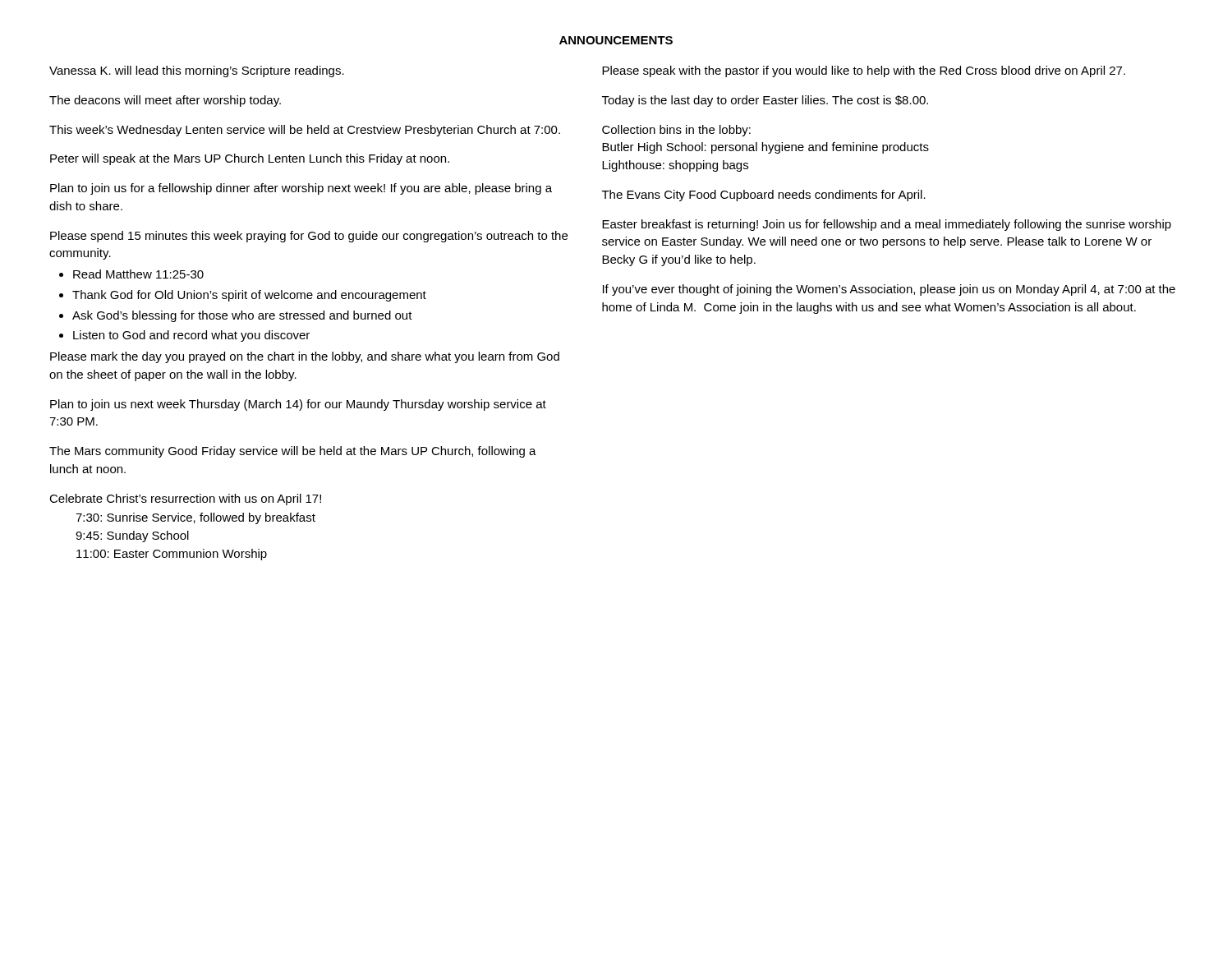Point to the element starting "Collection bins in the lobby: Butler High"
The image size is (1232, 953).
765,147
